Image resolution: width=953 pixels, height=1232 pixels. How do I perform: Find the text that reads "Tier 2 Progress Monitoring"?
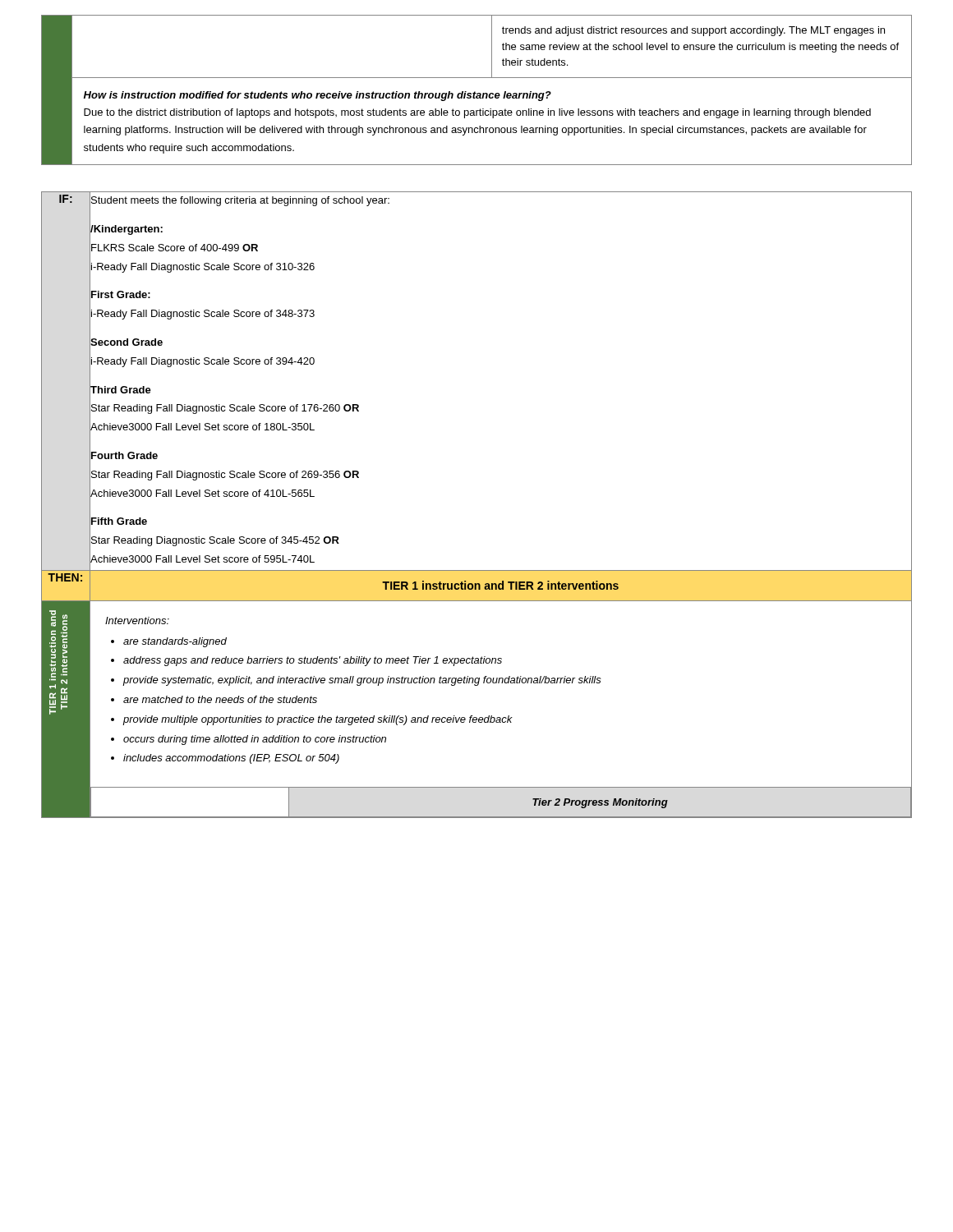(x=600, y=802)
